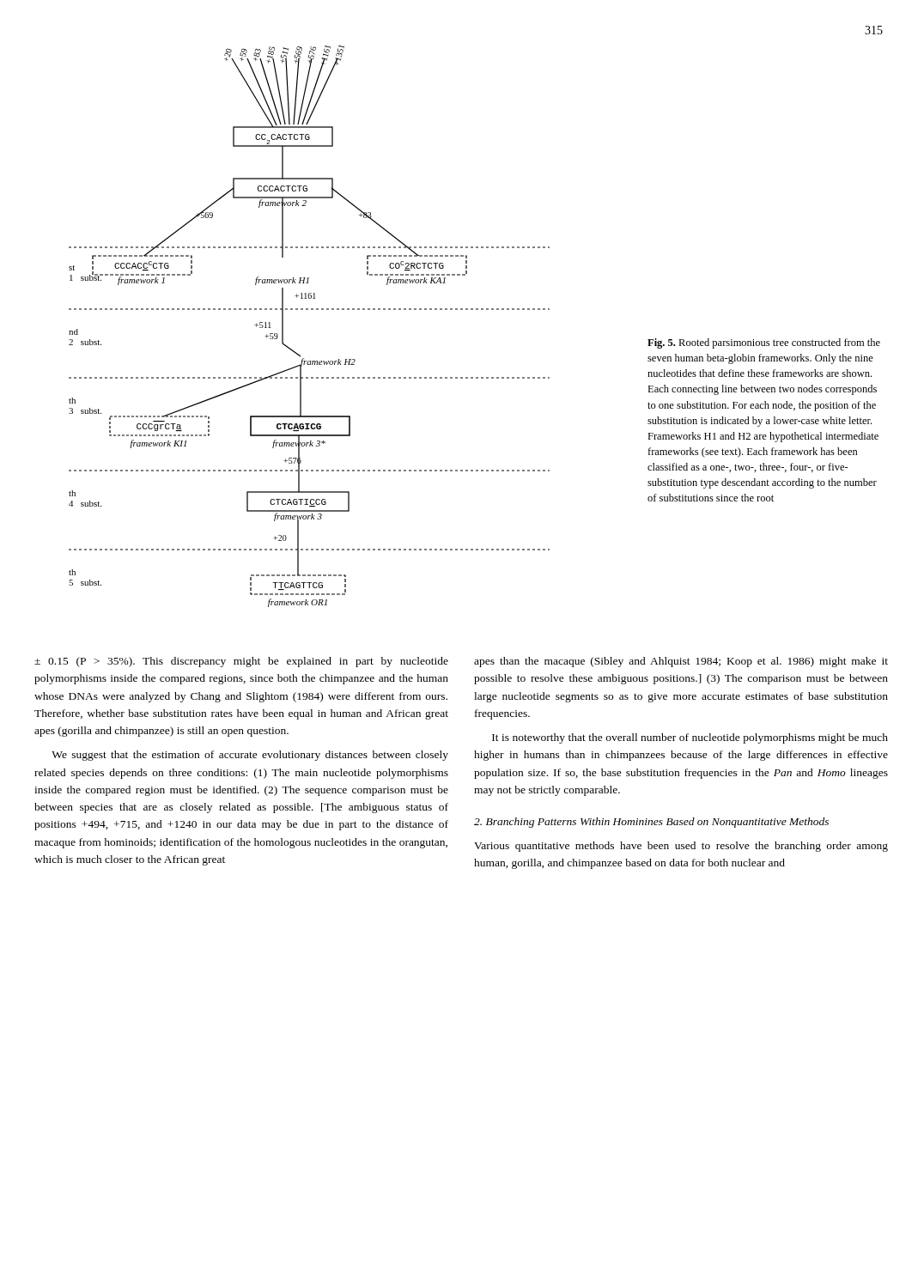Select the flowchart
The image size is (924, 1288).
(x=292, y=335)
